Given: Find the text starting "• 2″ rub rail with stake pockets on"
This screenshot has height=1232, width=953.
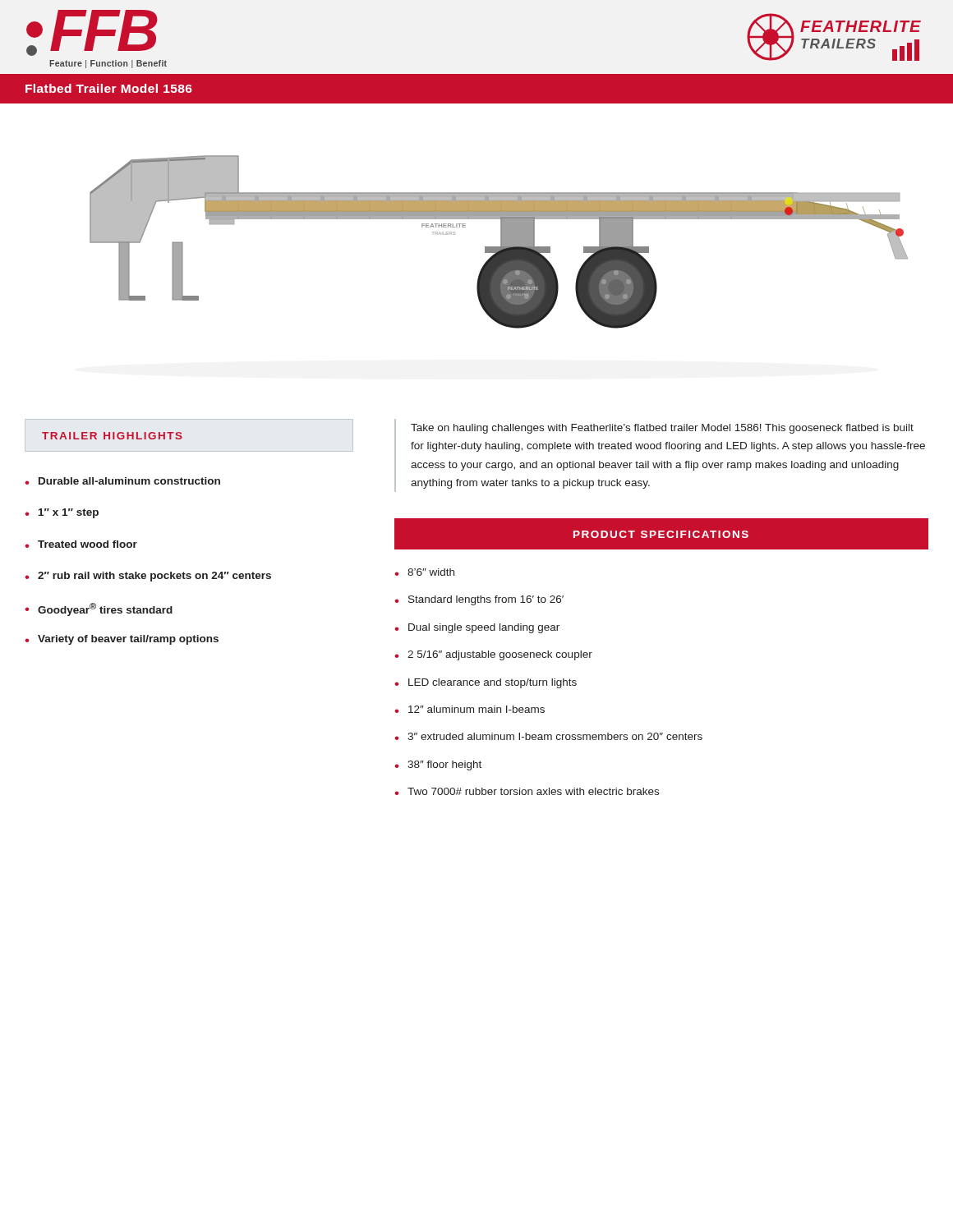Looking at the screenshot, I should point(148,578).
